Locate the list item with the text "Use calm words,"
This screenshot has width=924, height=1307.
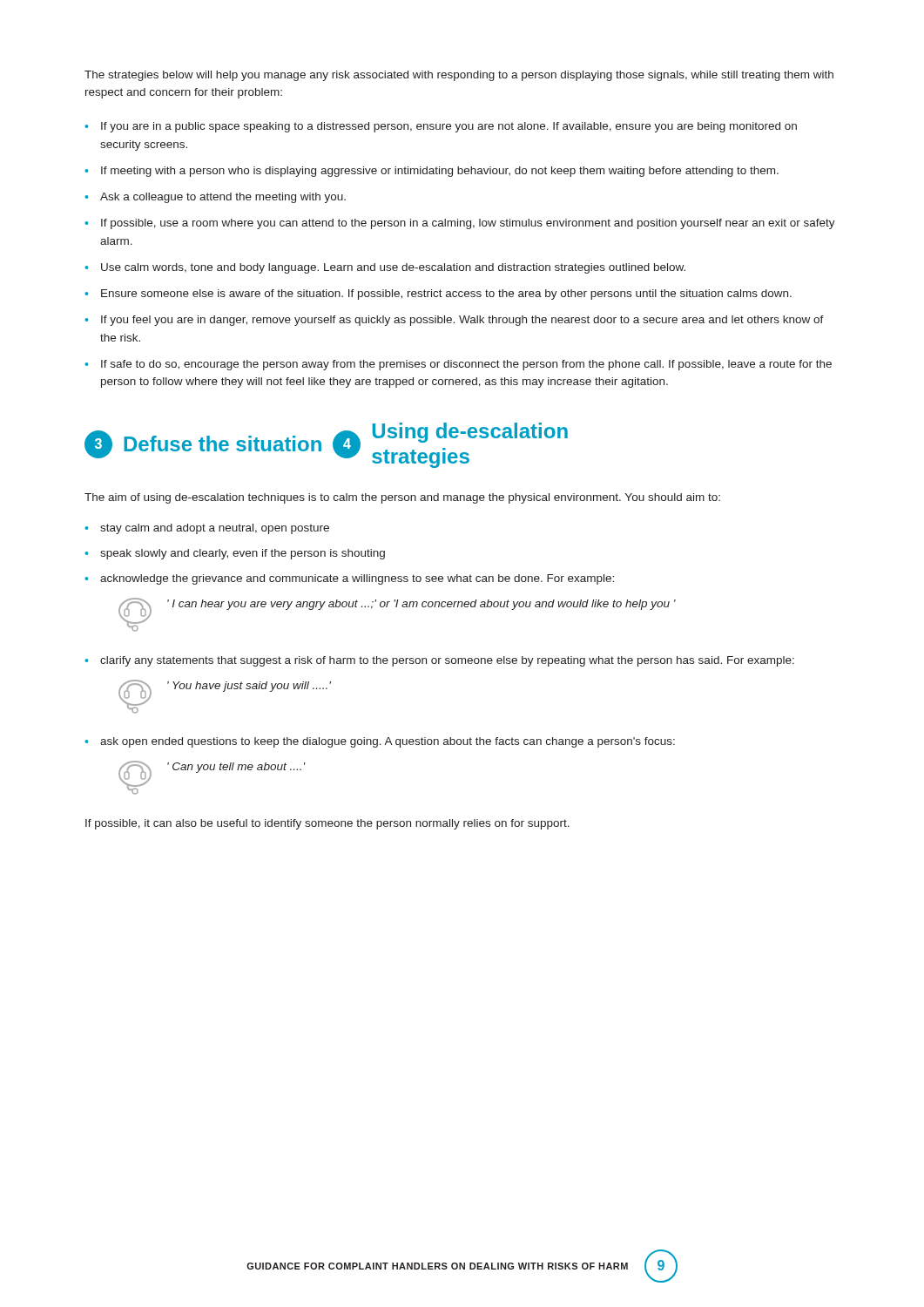pyautogui.click(x=393, y=267)
